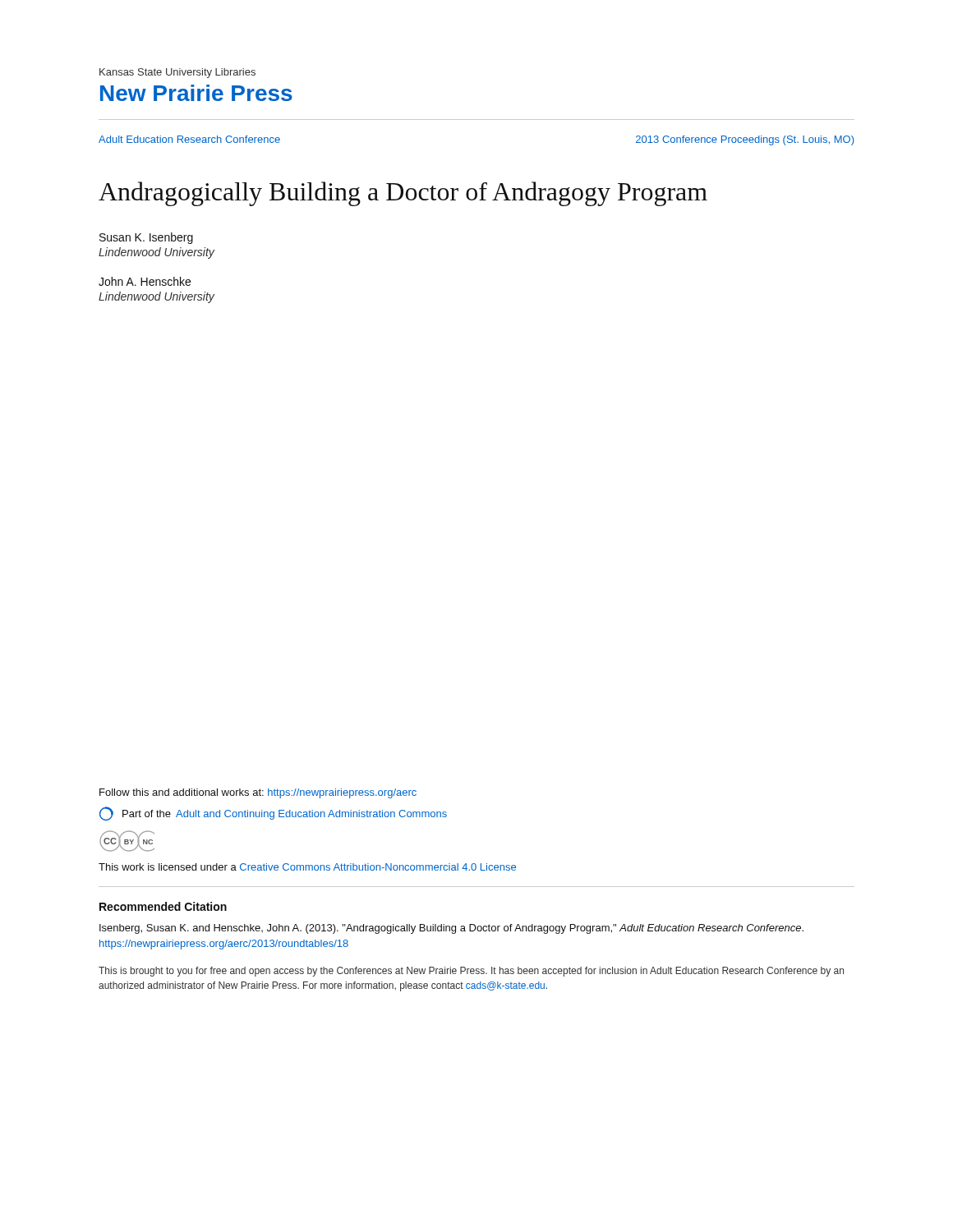953x1232 pixels.
Task: Select the block starting "2013 Conference Proceedings (St. Louis,"
Action: tap(745, 139)
